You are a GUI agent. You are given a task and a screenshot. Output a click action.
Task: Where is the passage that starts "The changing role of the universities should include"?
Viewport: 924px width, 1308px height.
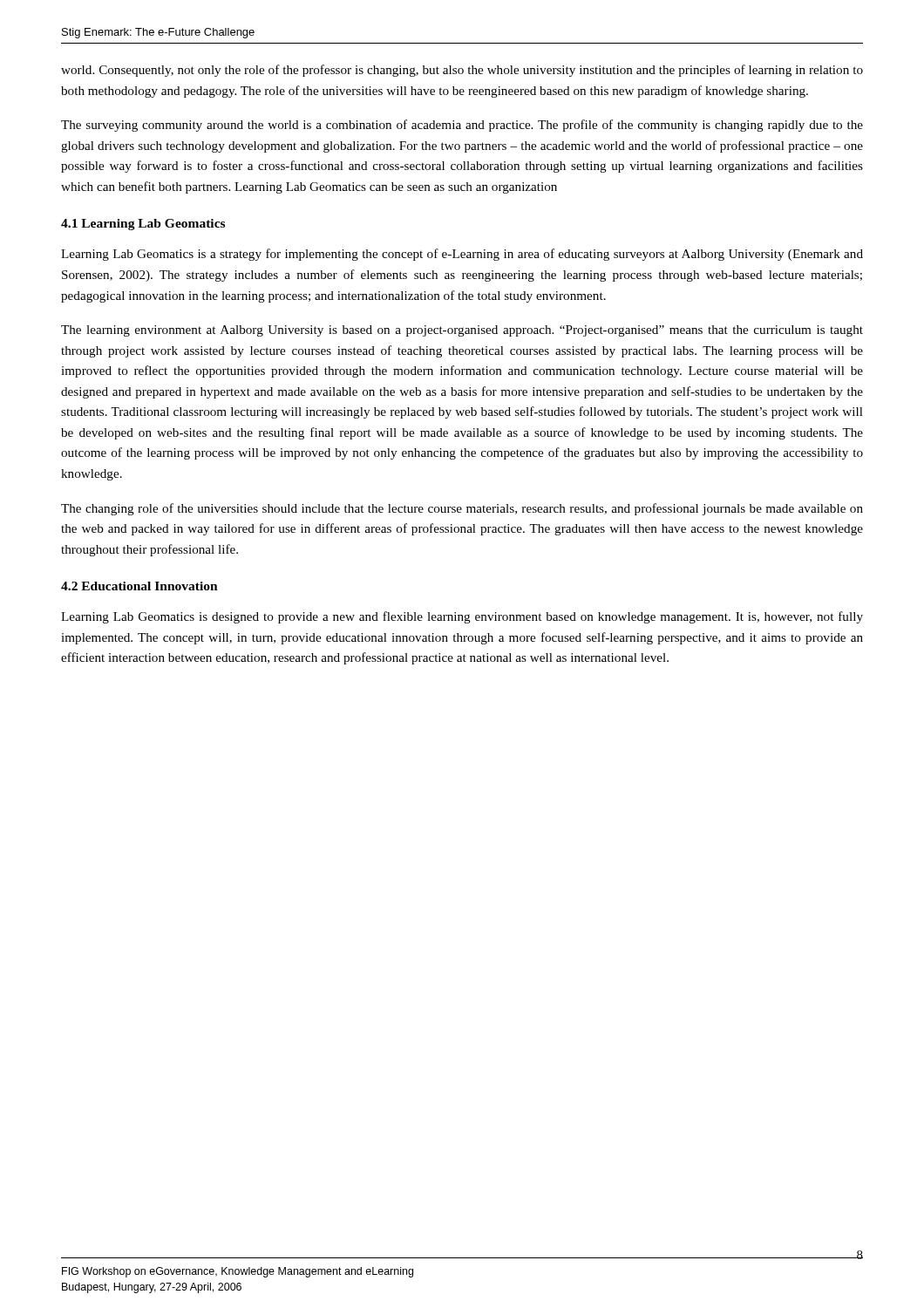462,528
